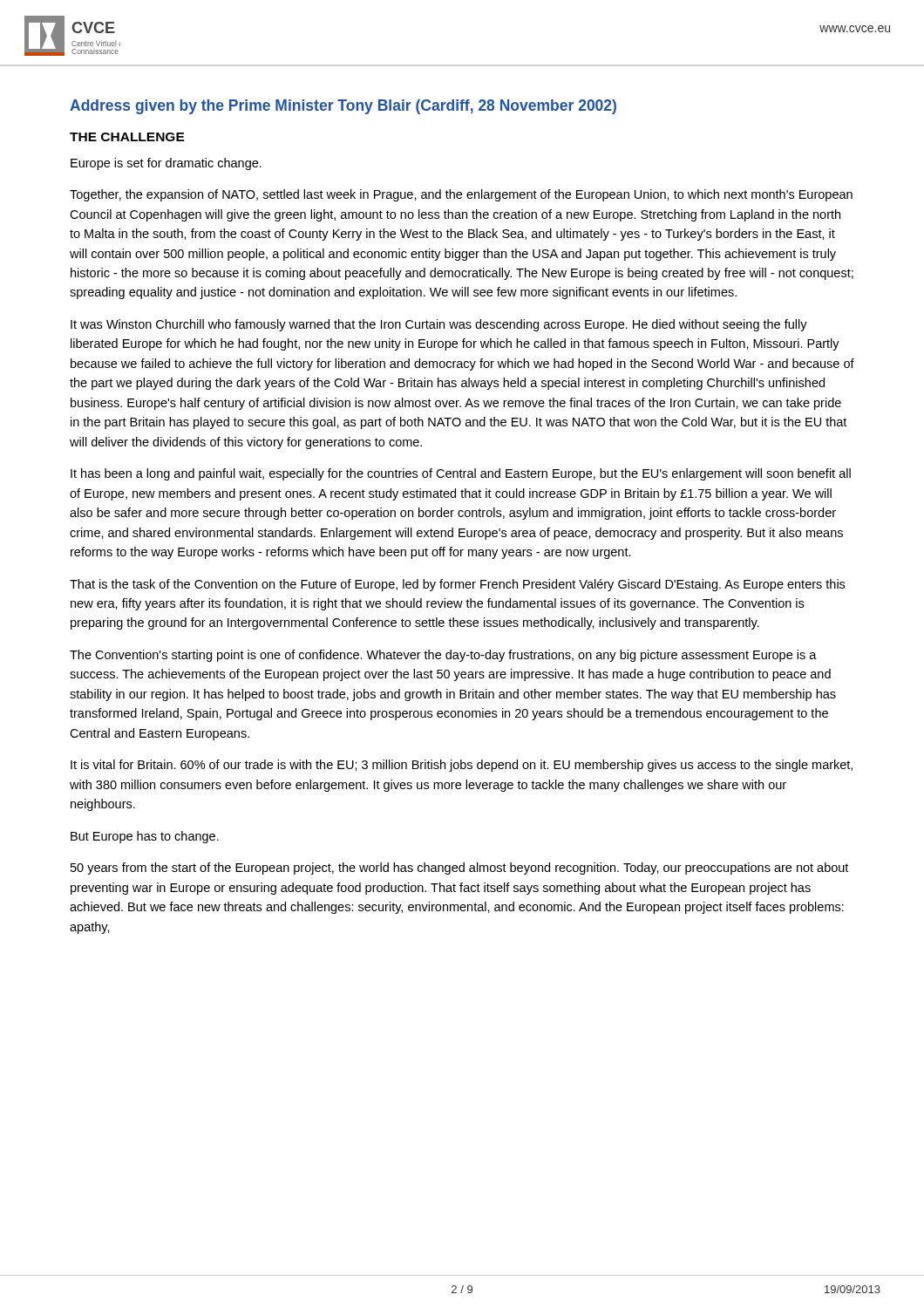924x1308 pixels.
Task: Navigate to the text starting "THE CHALLENGE"
Action: coord(127,136)
